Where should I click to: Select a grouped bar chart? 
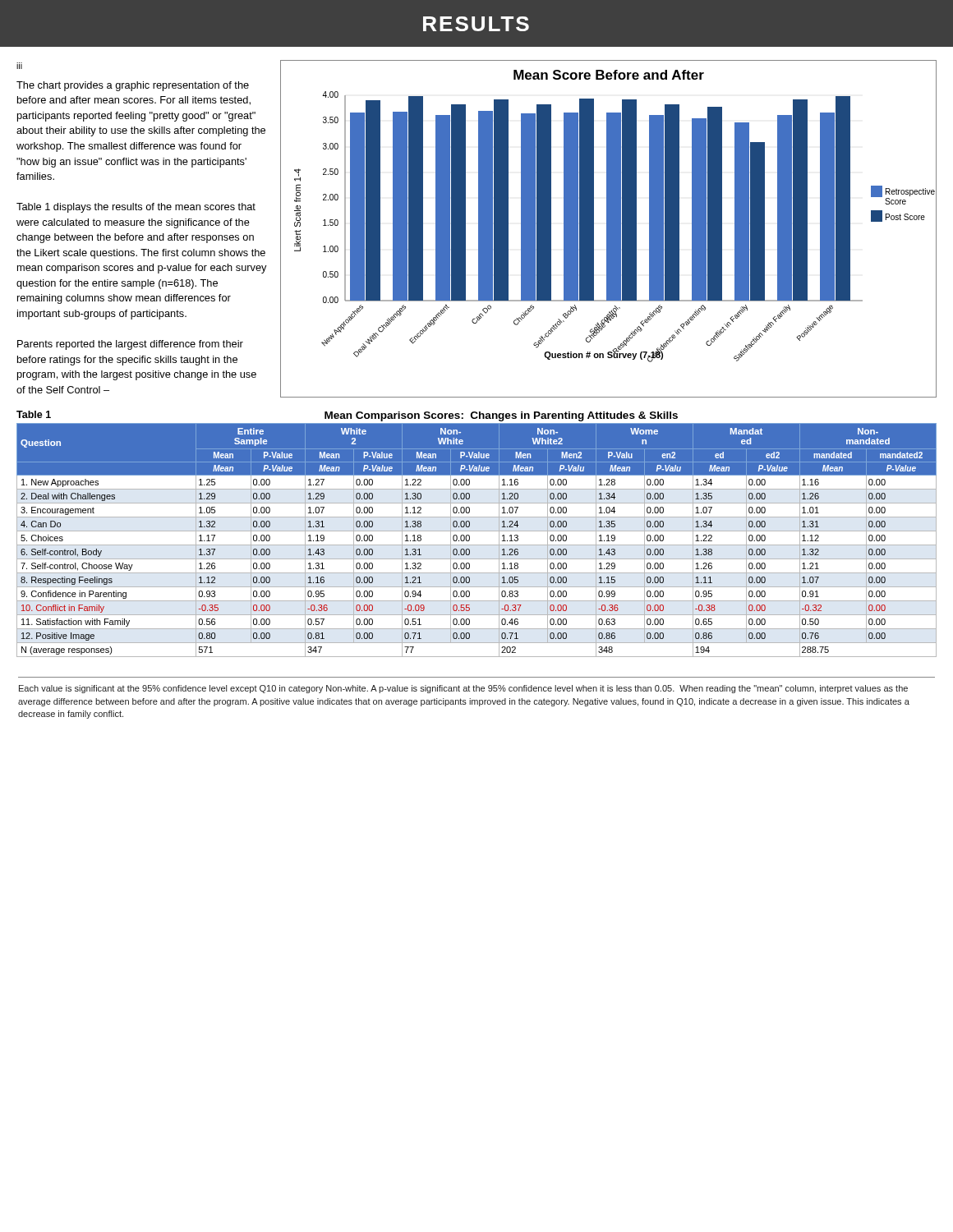coord(608,217)
